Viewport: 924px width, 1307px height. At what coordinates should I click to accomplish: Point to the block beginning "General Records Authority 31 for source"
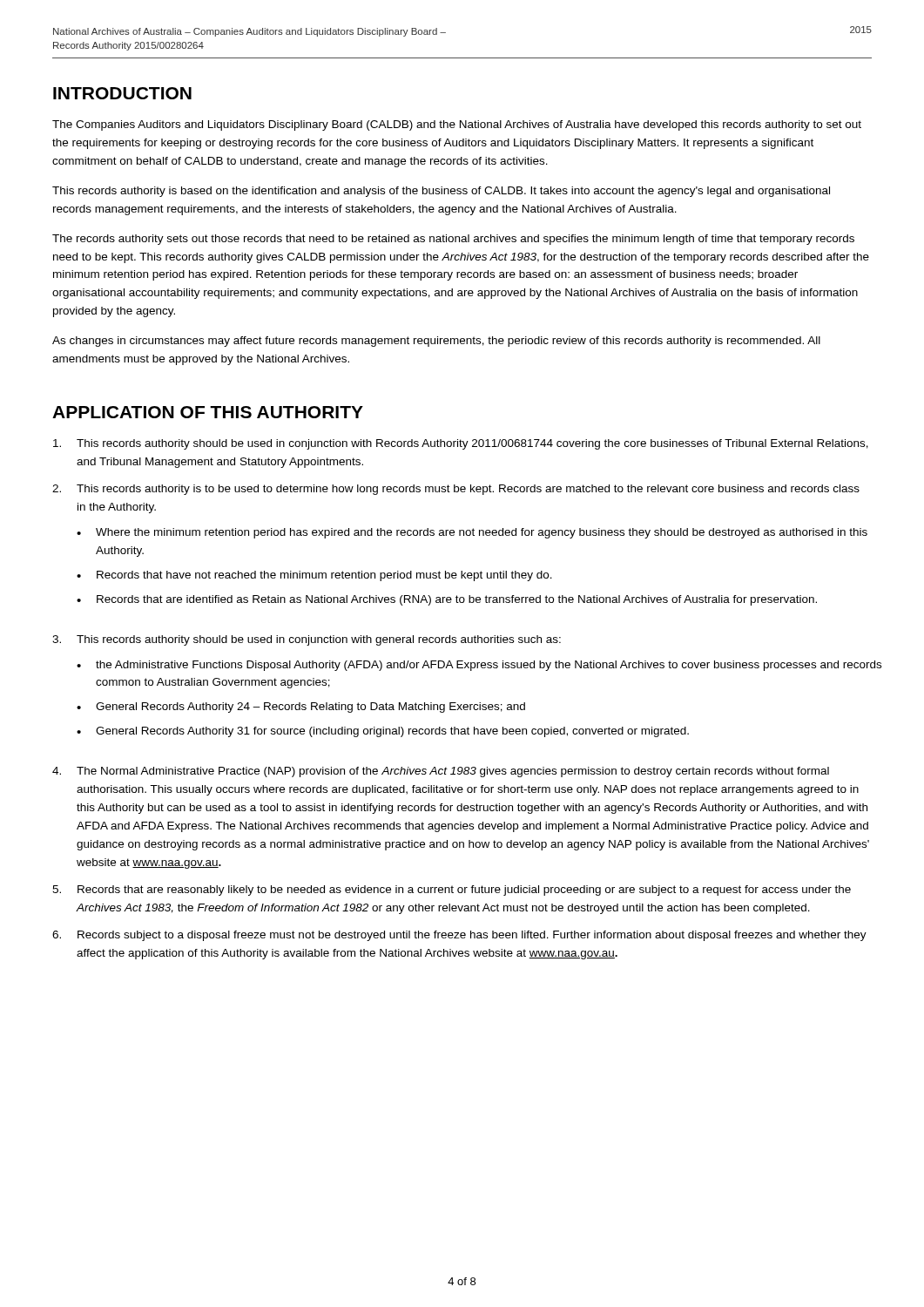(393, 731)
